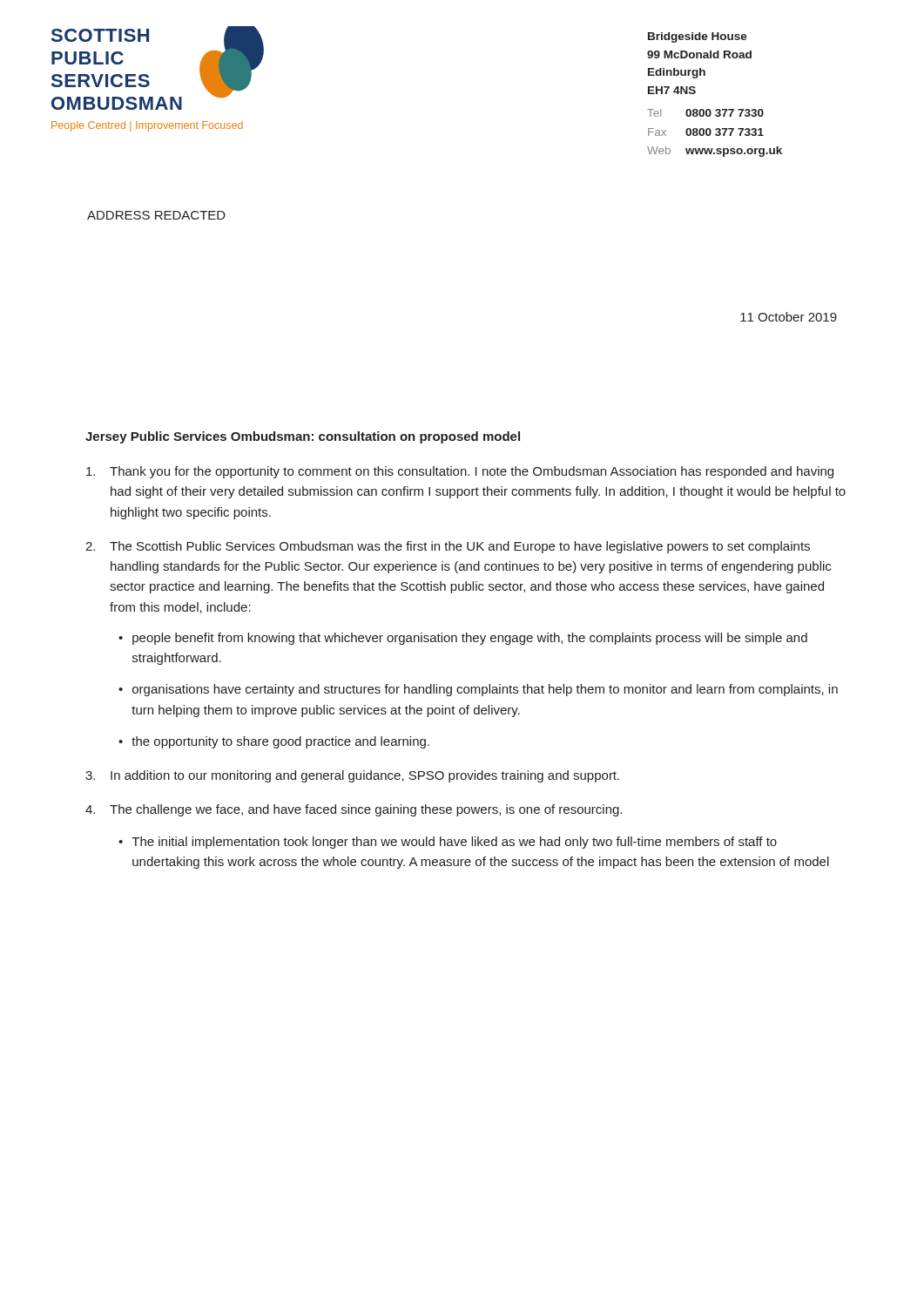Navigate to the text starting "The challenge we face,"
This screenshot has height=1307, width=924.
pyautogui.click(x=366, y=809)
